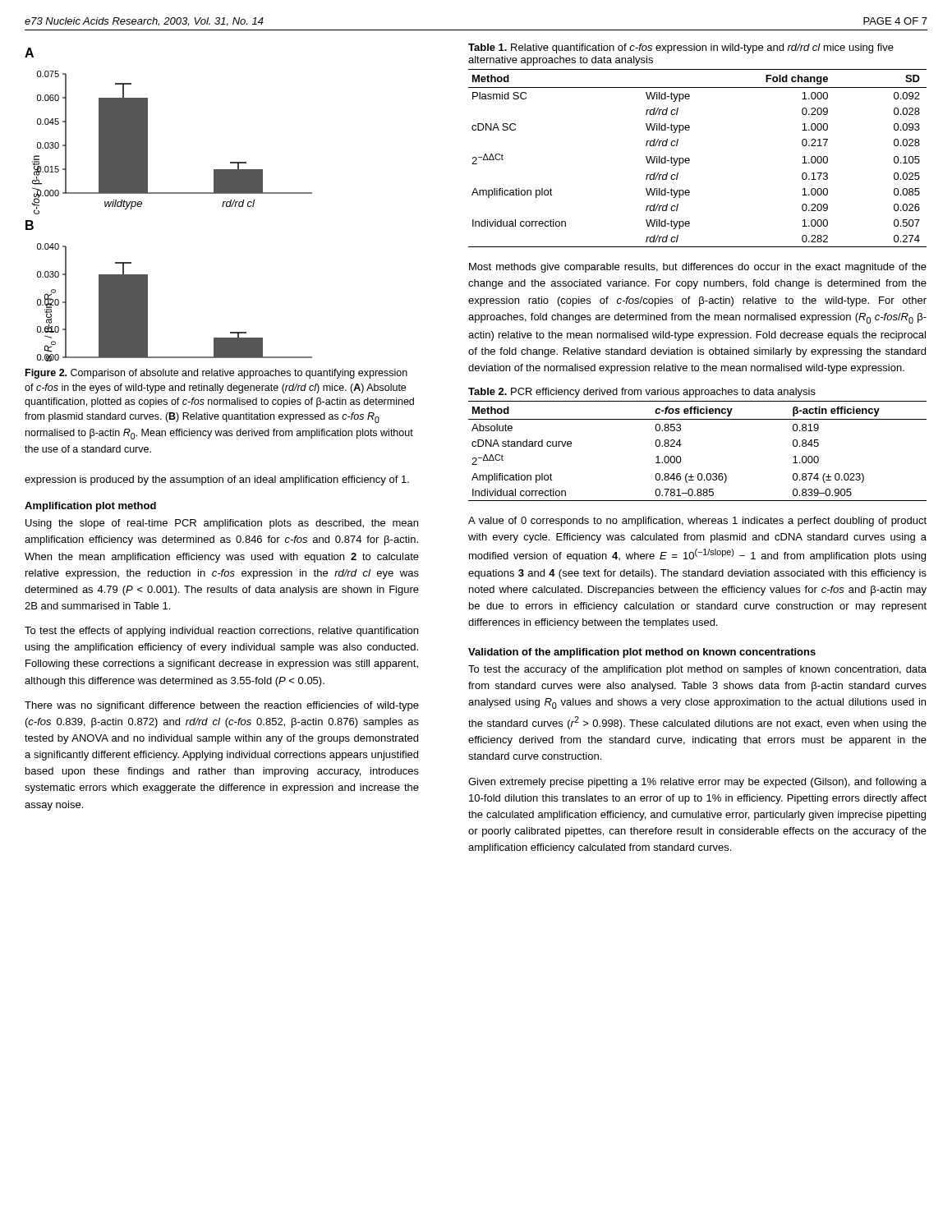Select the text block with the text "Using the slope of"
952x1232 pixels.
click(222, 564)
